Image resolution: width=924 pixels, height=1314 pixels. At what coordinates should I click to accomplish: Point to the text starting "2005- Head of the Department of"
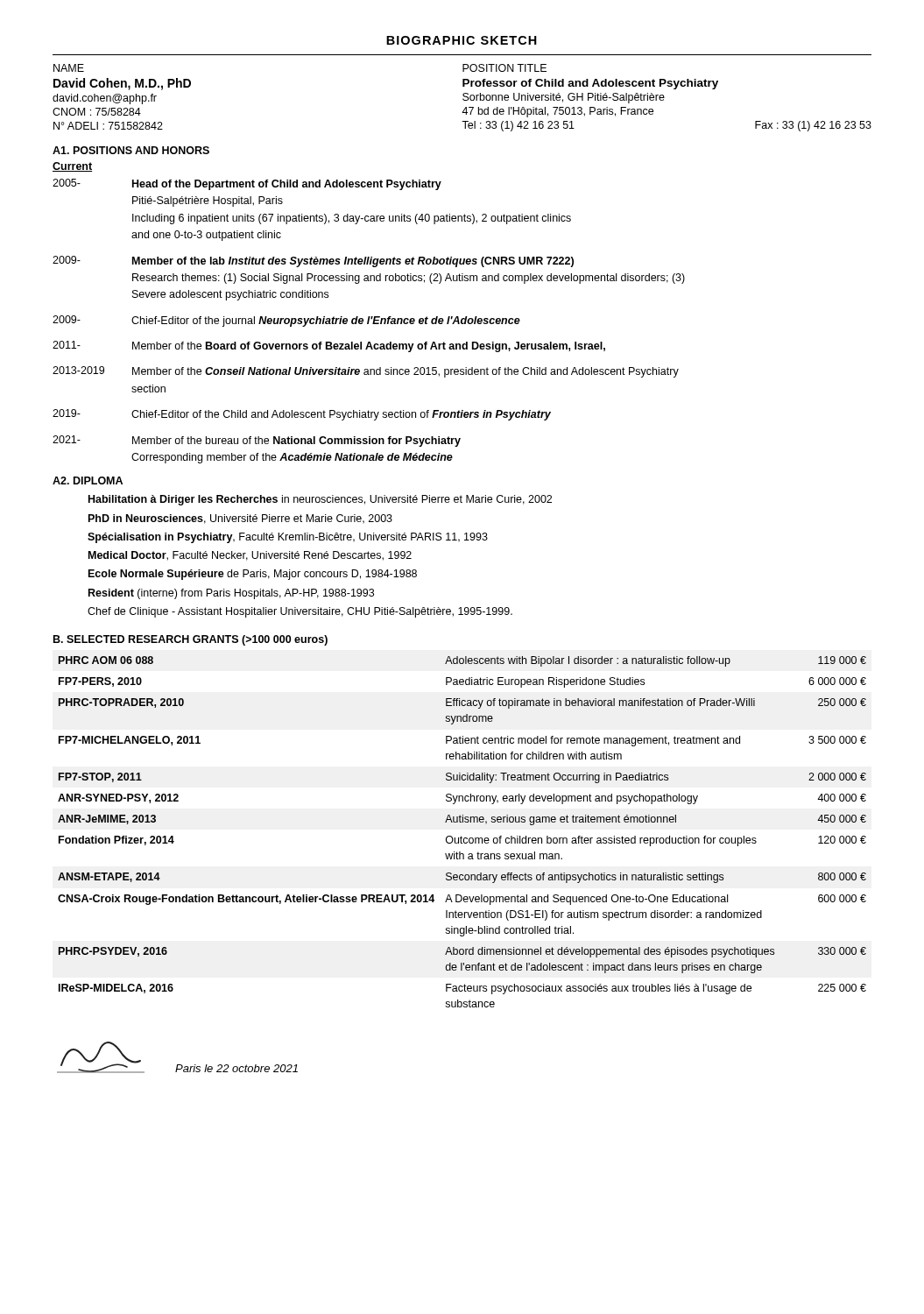click(x=462, y=210)
